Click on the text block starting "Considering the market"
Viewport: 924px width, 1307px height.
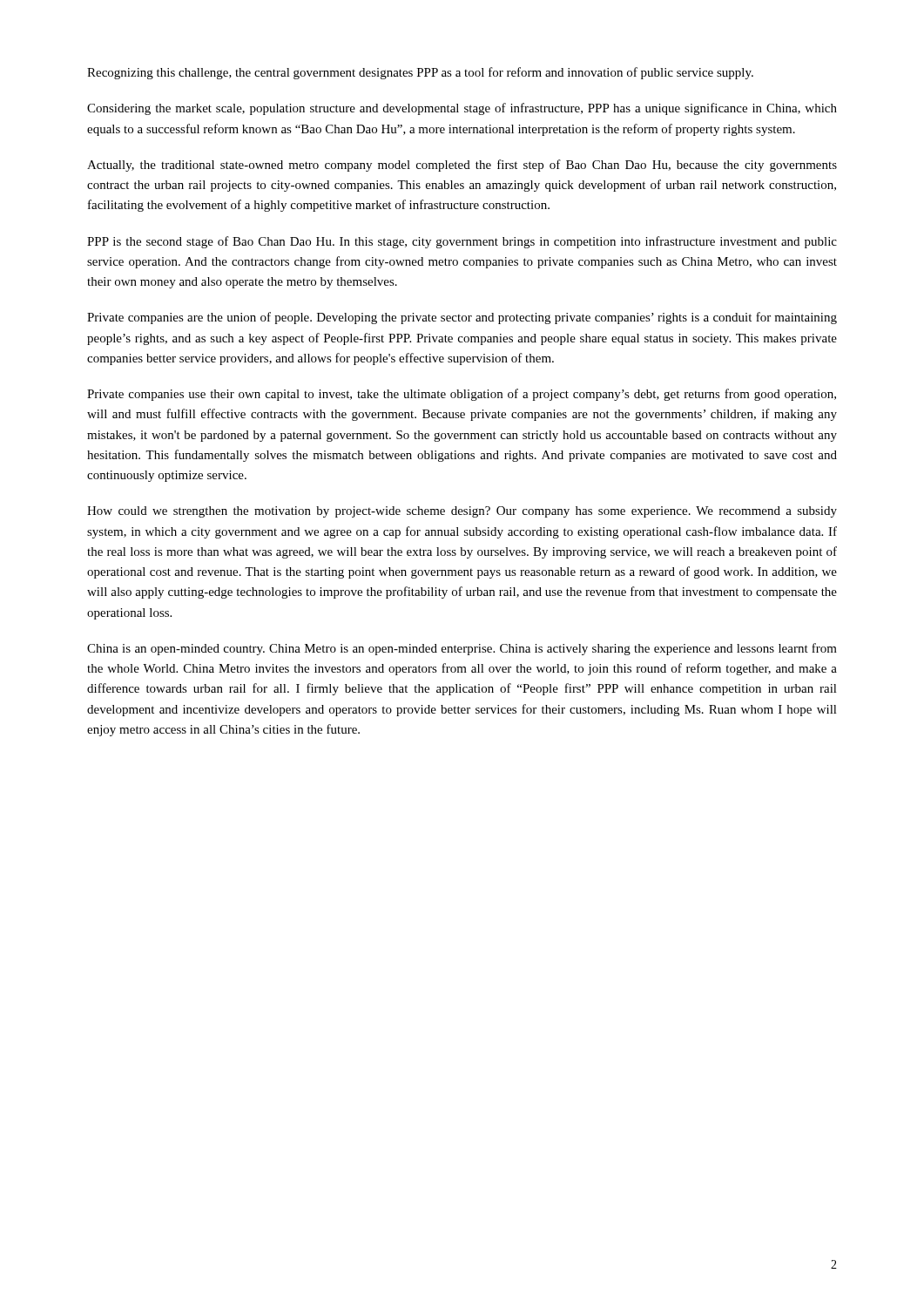[462, 118]
